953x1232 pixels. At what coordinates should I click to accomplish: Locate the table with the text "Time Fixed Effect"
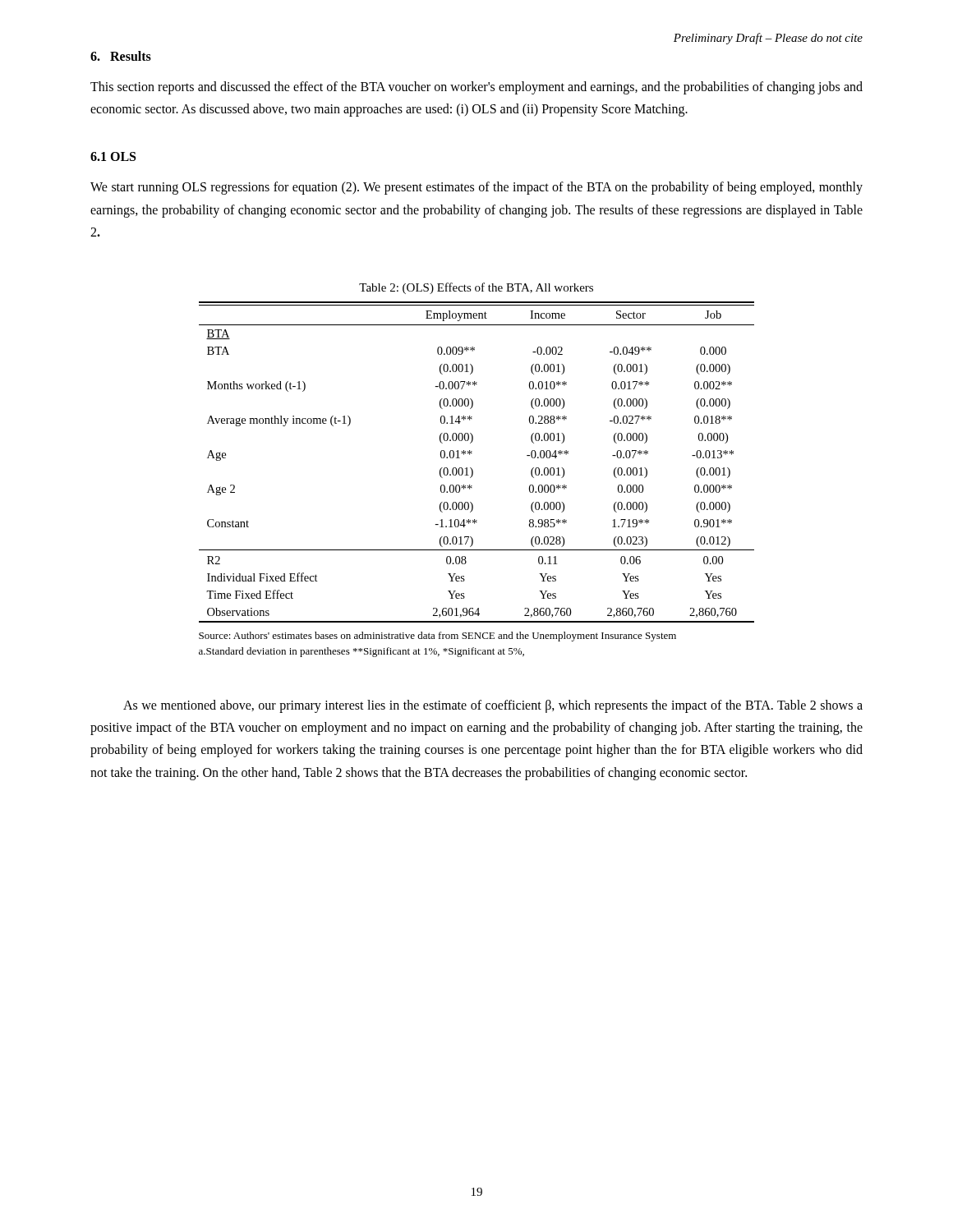(476, 480)
